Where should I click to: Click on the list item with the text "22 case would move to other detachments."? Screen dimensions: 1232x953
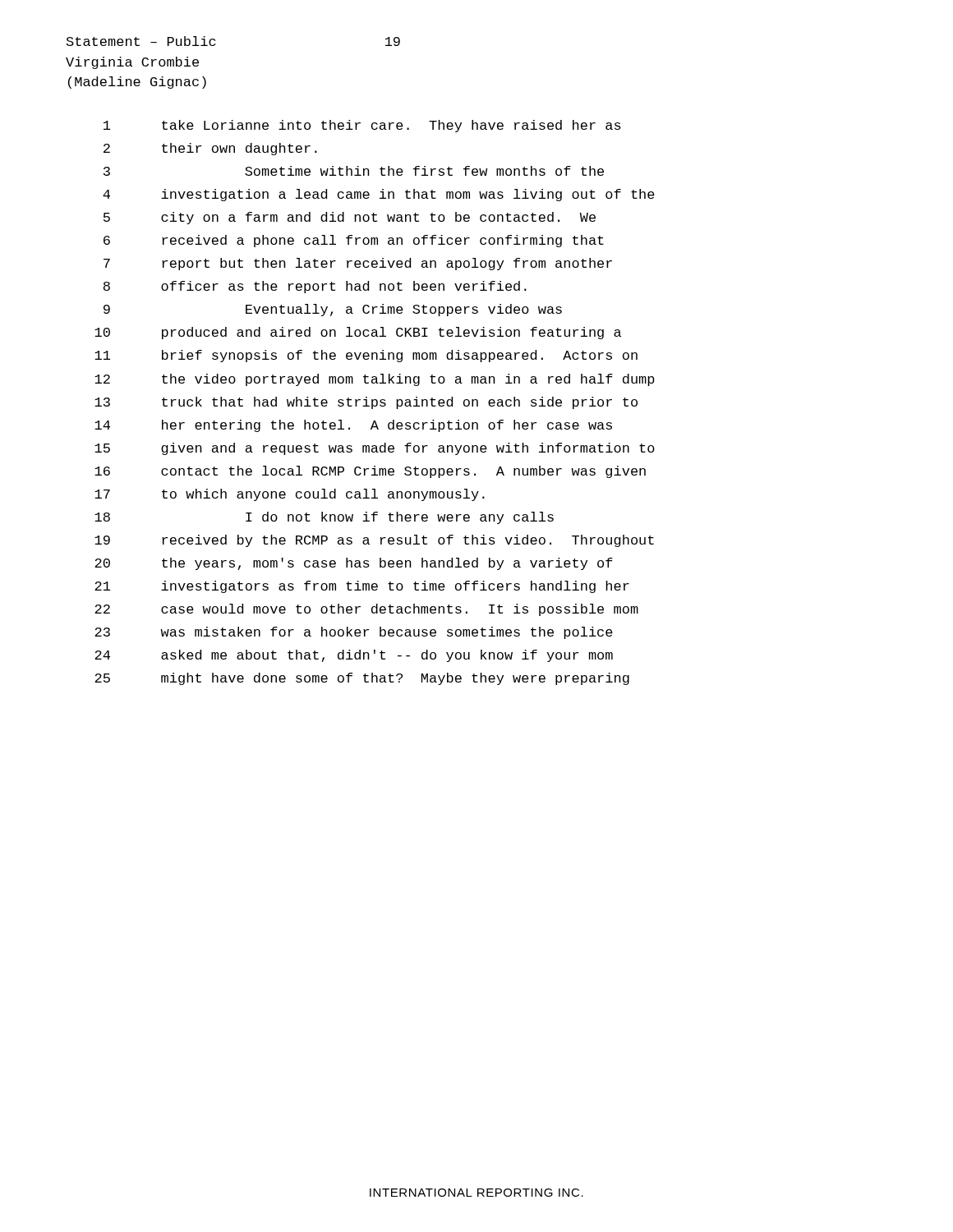pos(476,610)
